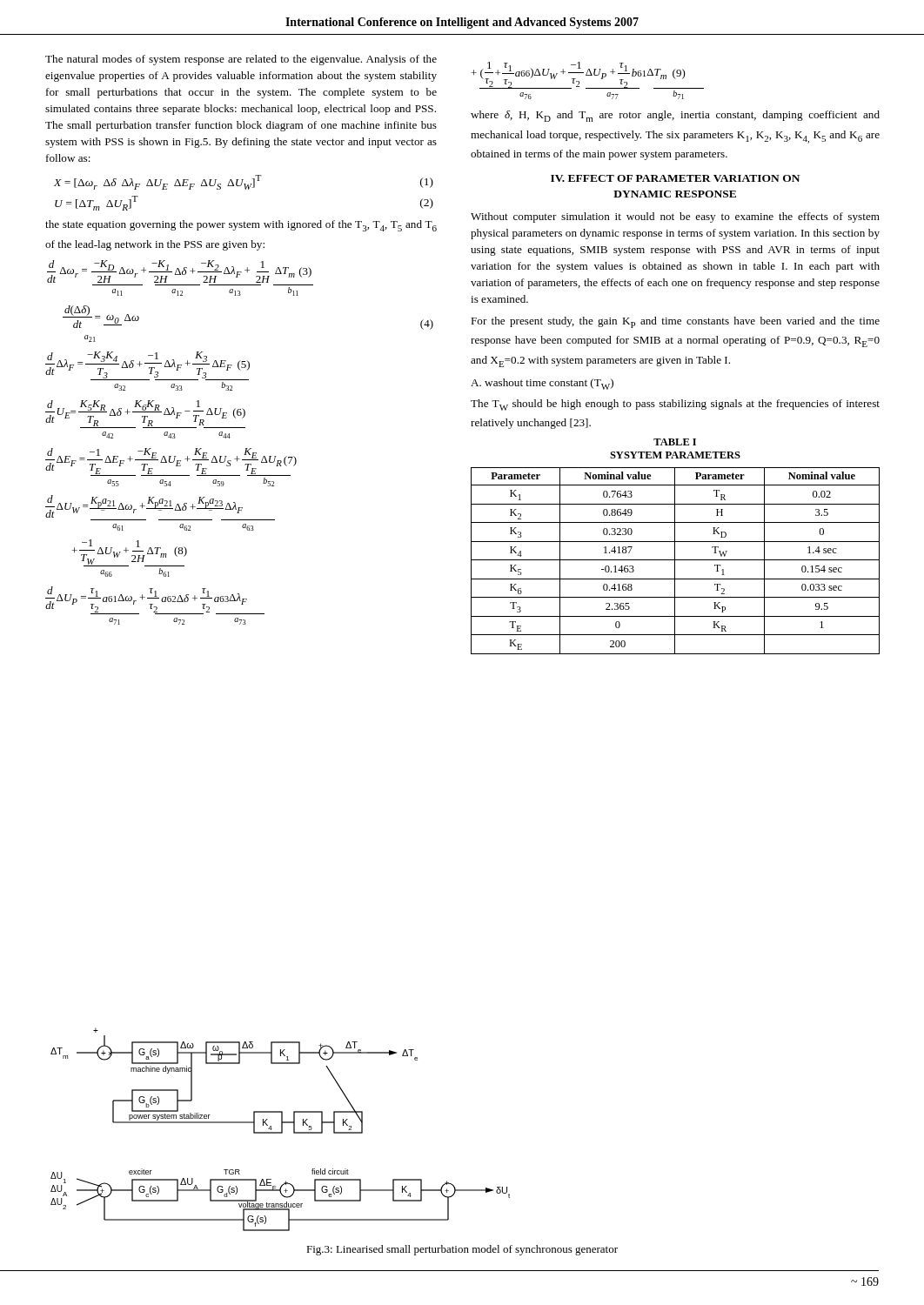Point to the block beginning "the state equation governing the power system"
The image size is (924, 1305).
[241, 234]
